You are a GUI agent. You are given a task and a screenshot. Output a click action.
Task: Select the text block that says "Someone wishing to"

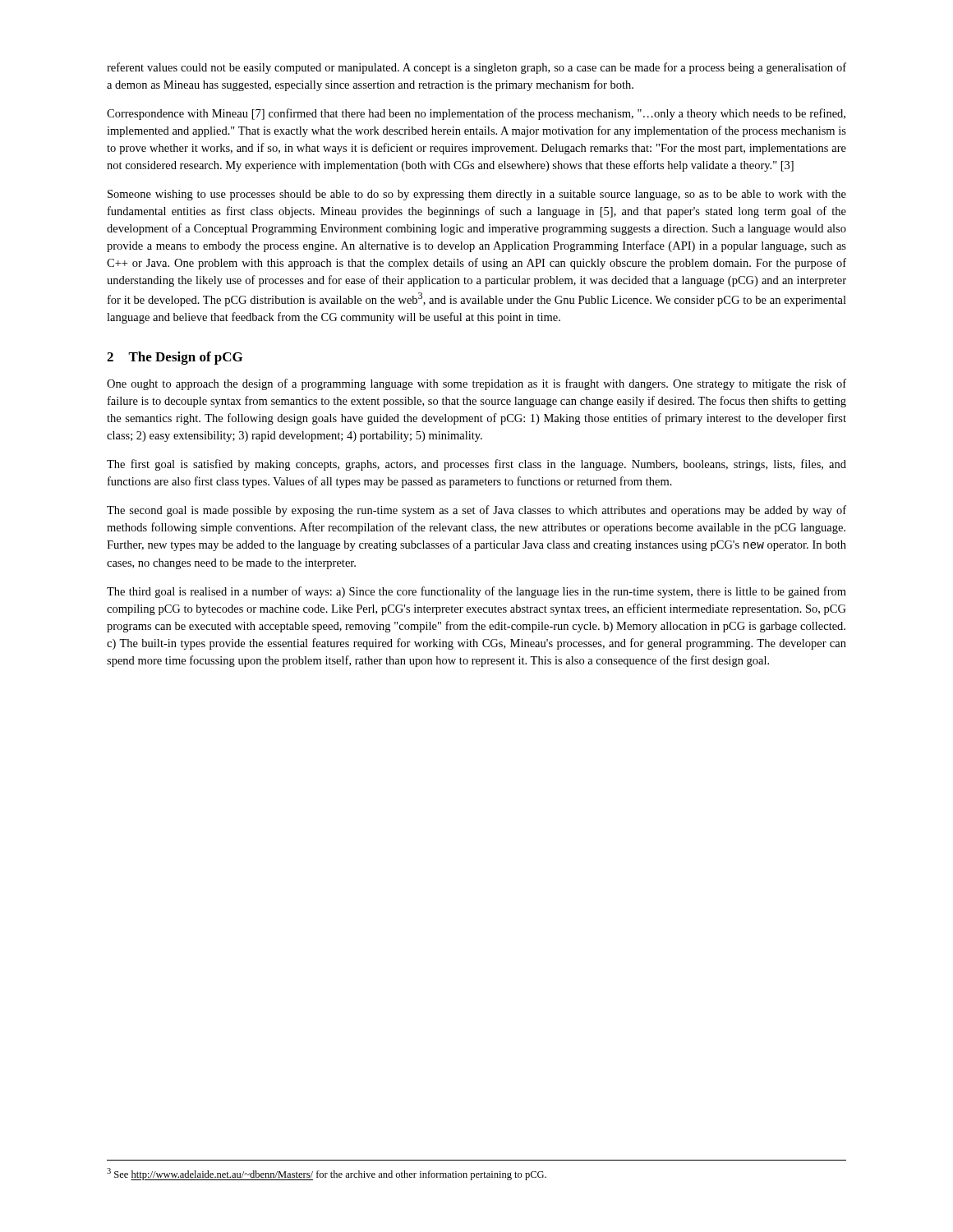pos(476,256)
